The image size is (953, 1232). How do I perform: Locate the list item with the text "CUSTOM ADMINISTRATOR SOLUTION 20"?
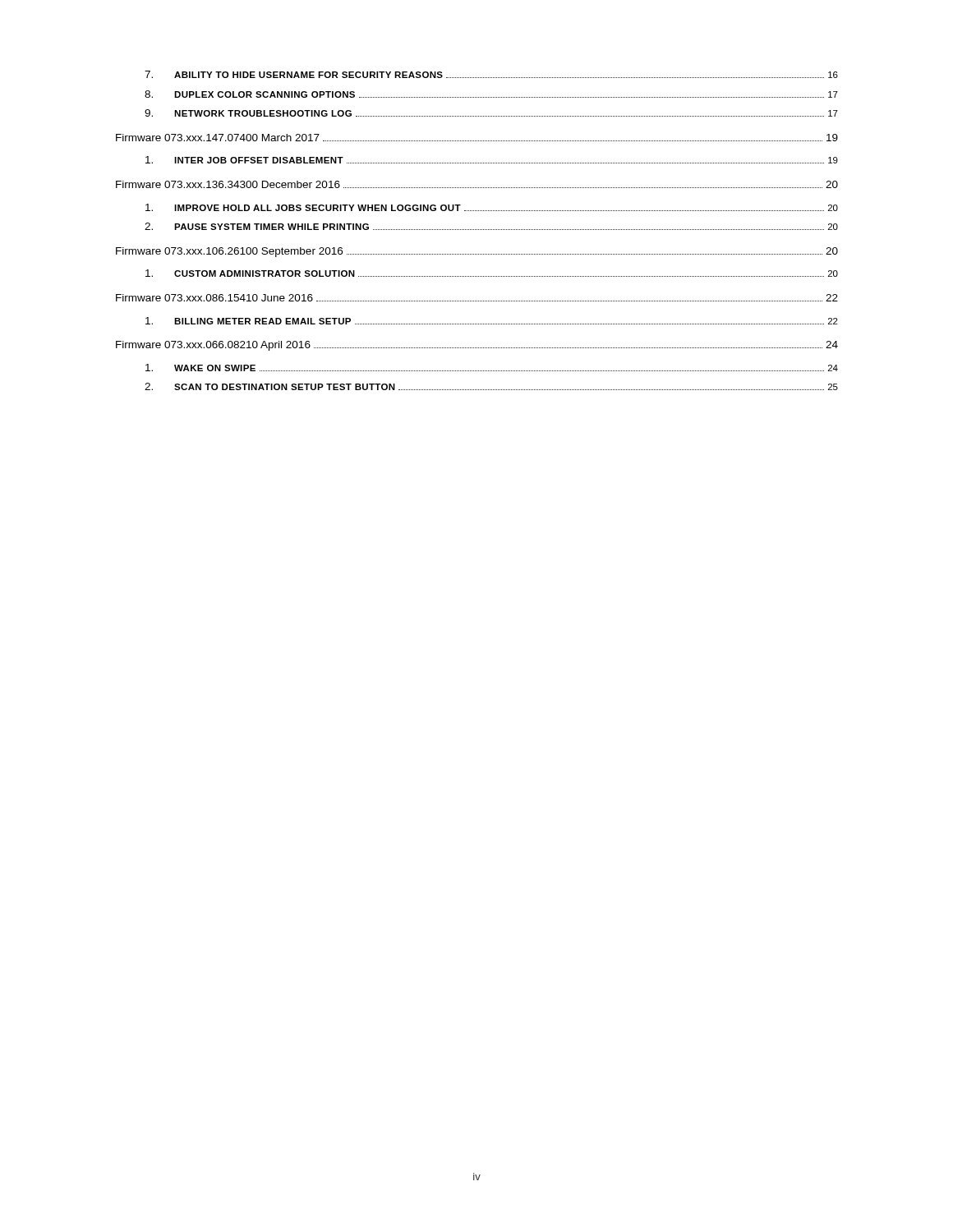click(491, 274)
